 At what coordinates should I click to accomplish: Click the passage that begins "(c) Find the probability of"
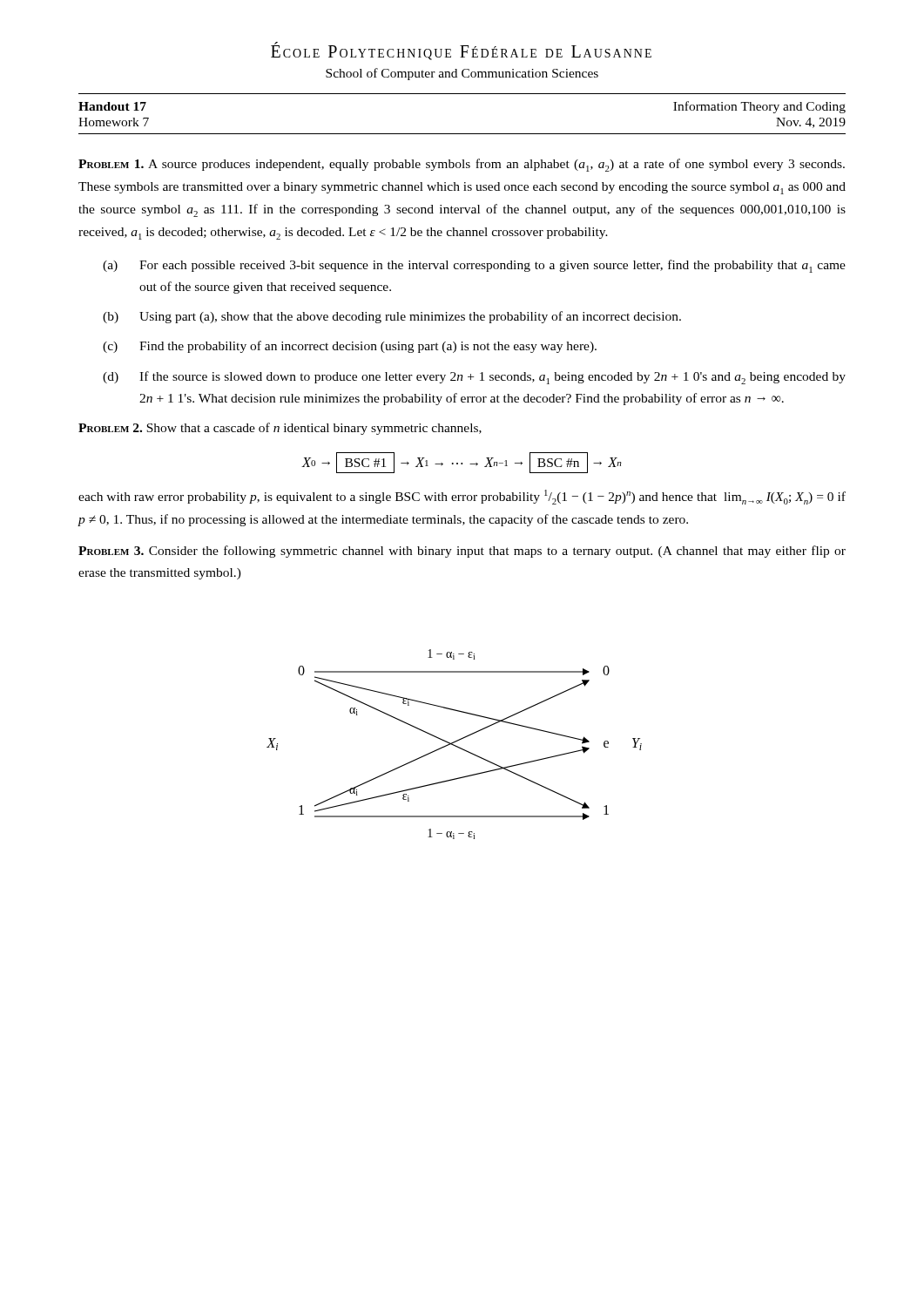[x=462, y=346]
